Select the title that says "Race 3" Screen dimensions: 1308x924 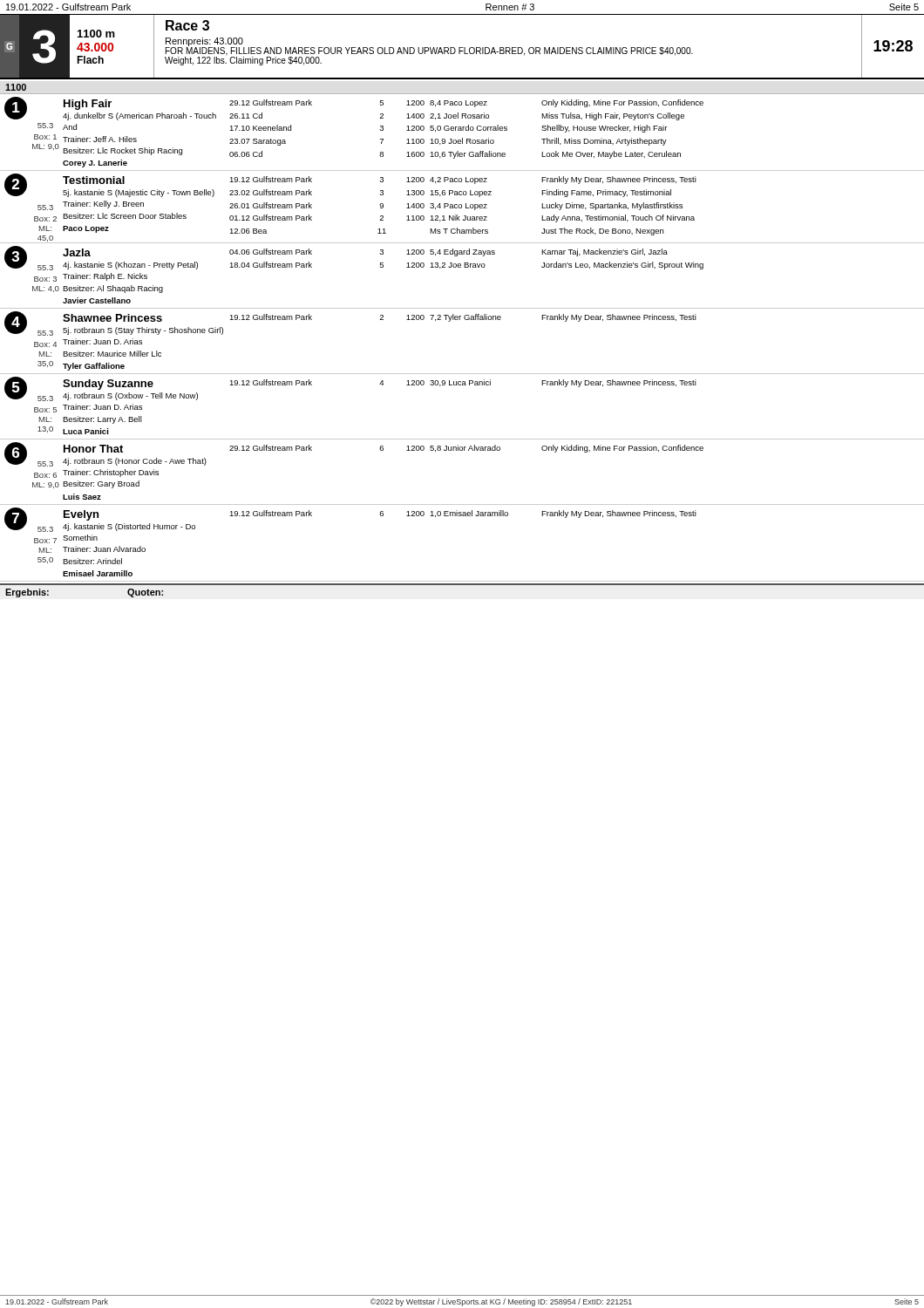click(187, 26)
